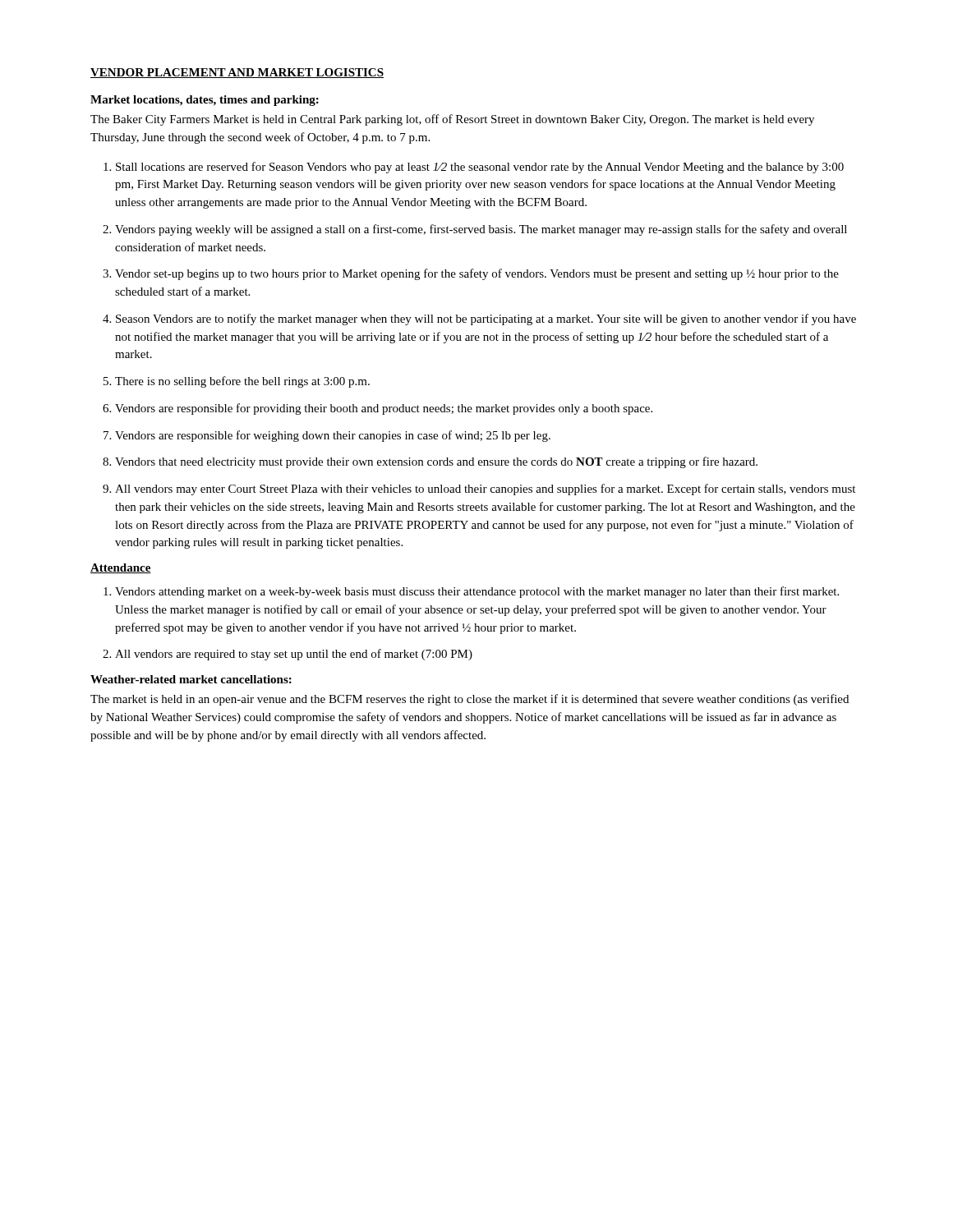953x1232 pixels.
Task: Find the block on this page that starts "Vendor set-up begins up to"
Action: pos(477,283)
